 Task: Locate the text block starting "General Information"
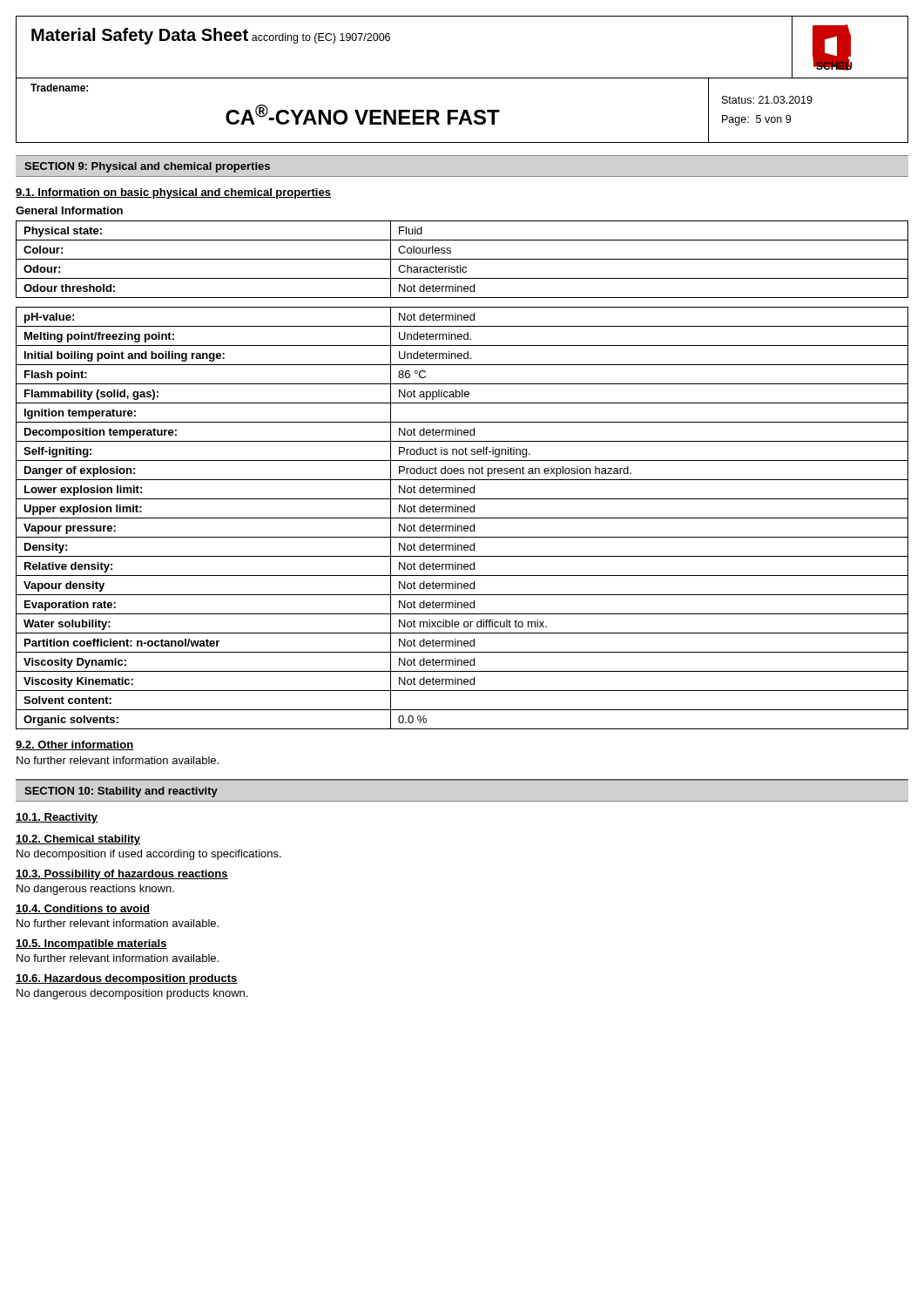69,210
